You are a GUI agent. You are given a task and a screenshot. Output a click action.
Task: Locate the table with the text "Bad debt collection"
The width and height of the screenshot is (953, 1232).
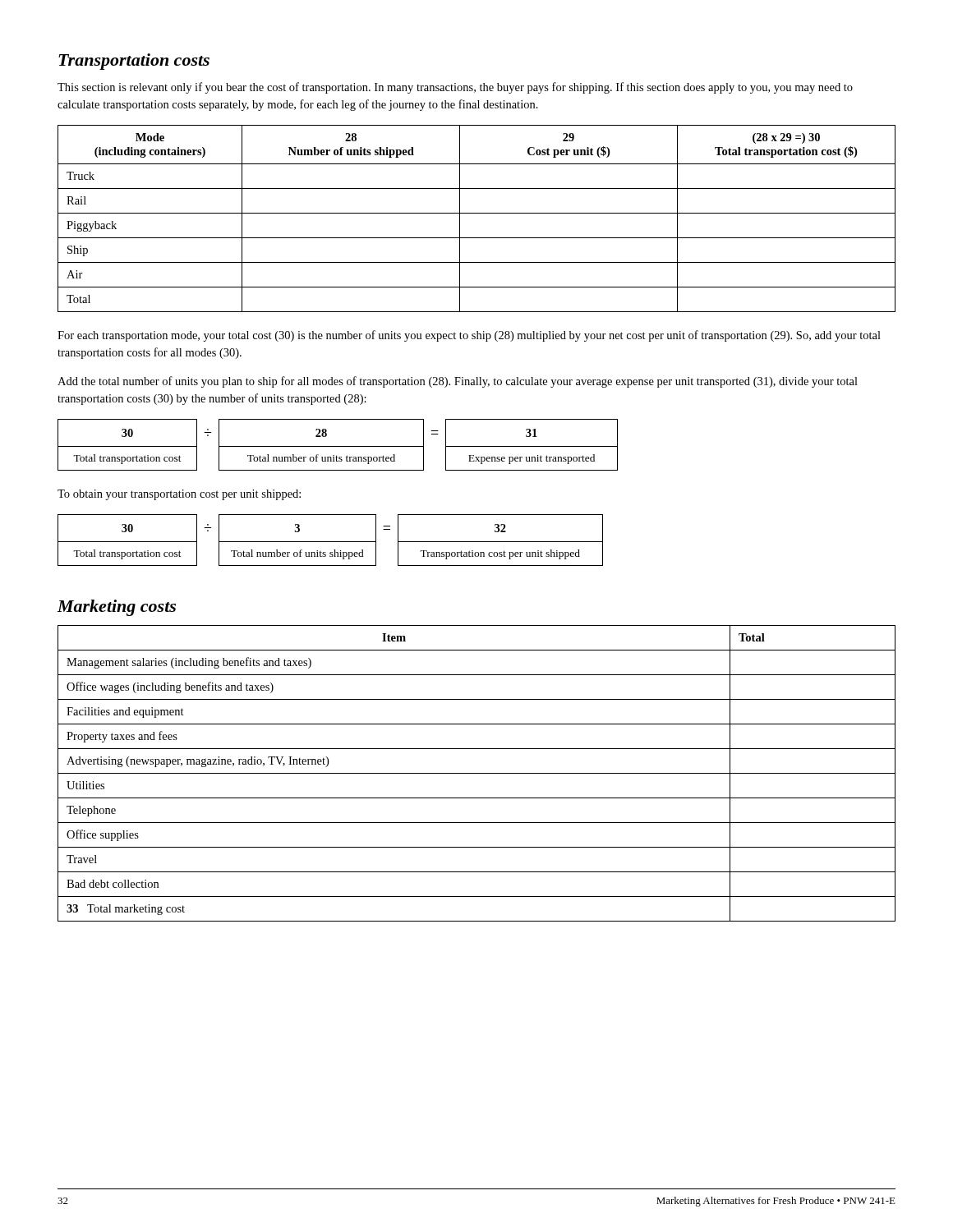point(476,773)
